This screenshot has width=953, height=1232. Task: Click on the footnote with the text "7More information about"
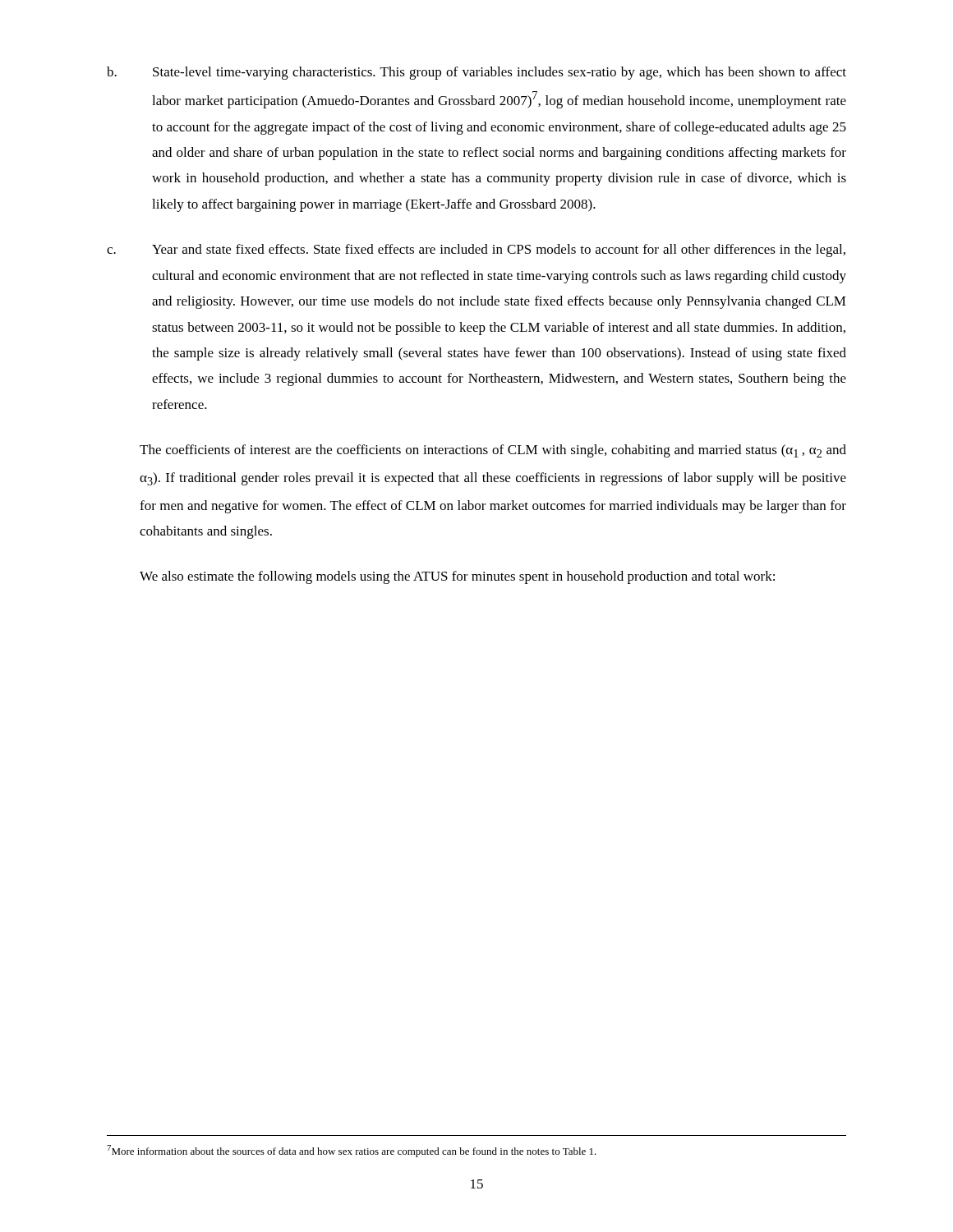click(352, 1150)
